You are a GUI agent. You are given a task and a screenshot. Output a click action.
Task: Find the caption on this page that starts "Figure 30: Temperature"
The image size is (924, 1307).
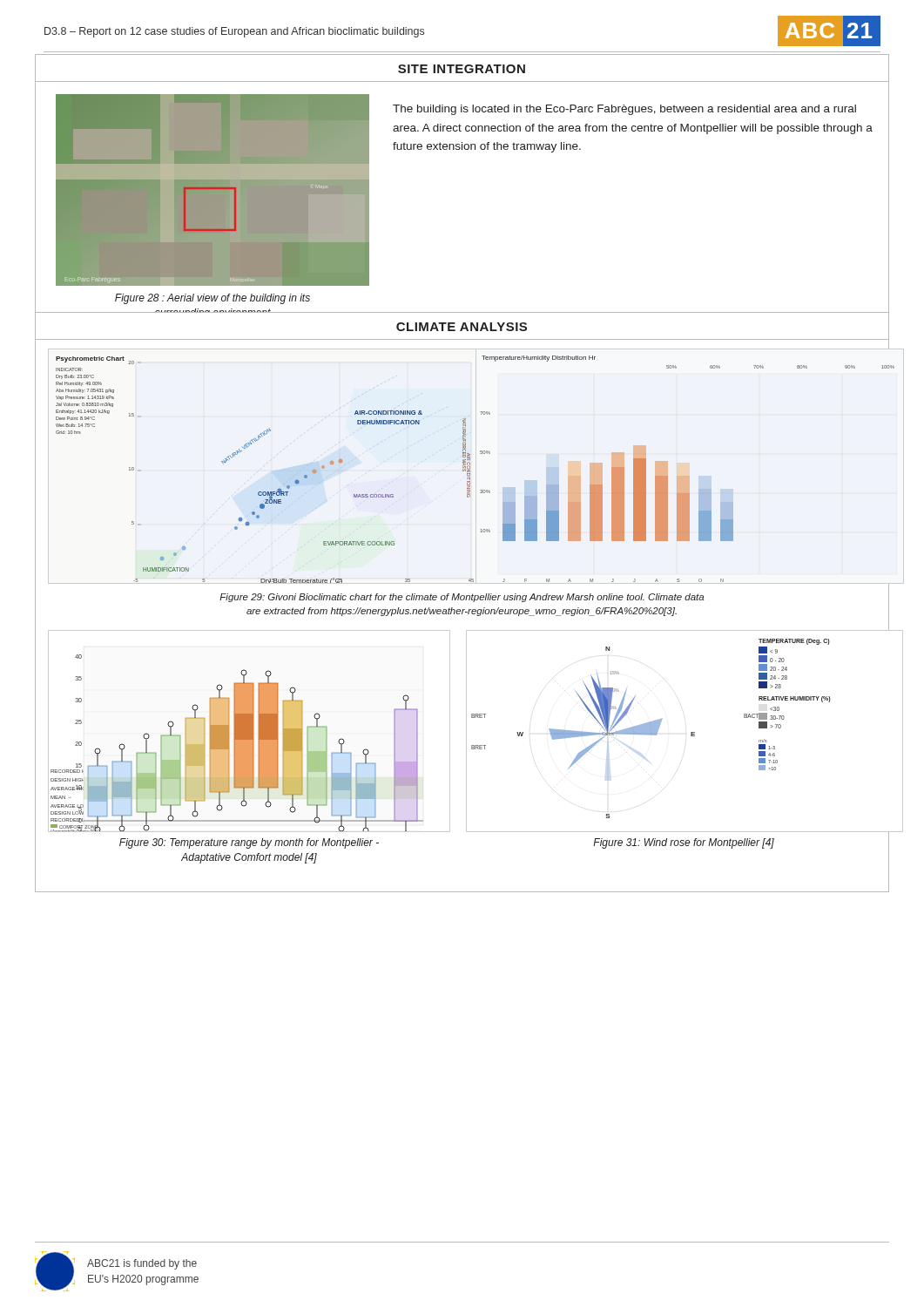[x=249, y=850]
